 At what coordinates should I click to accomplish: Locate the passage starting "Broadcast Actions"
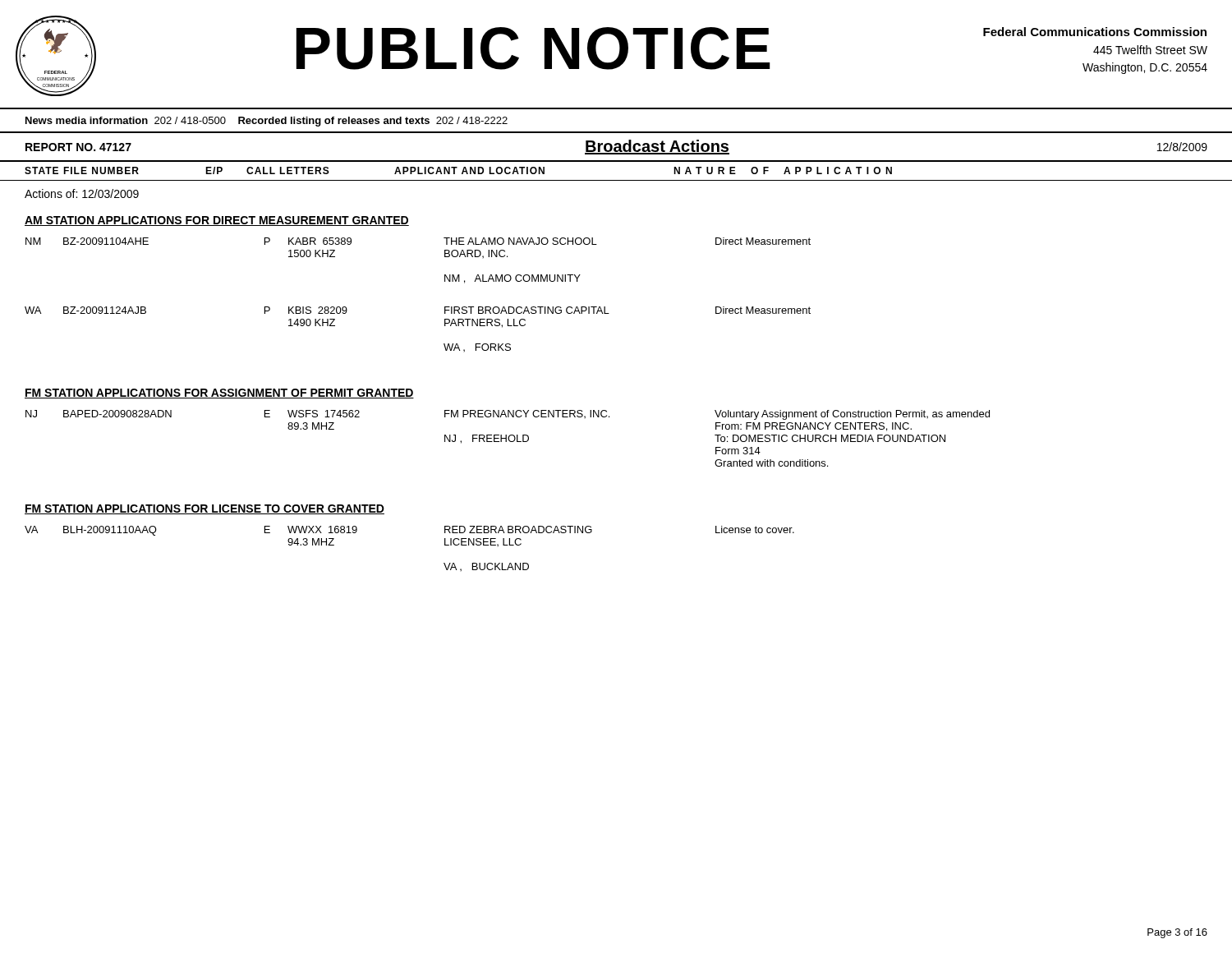pos(657,146)
